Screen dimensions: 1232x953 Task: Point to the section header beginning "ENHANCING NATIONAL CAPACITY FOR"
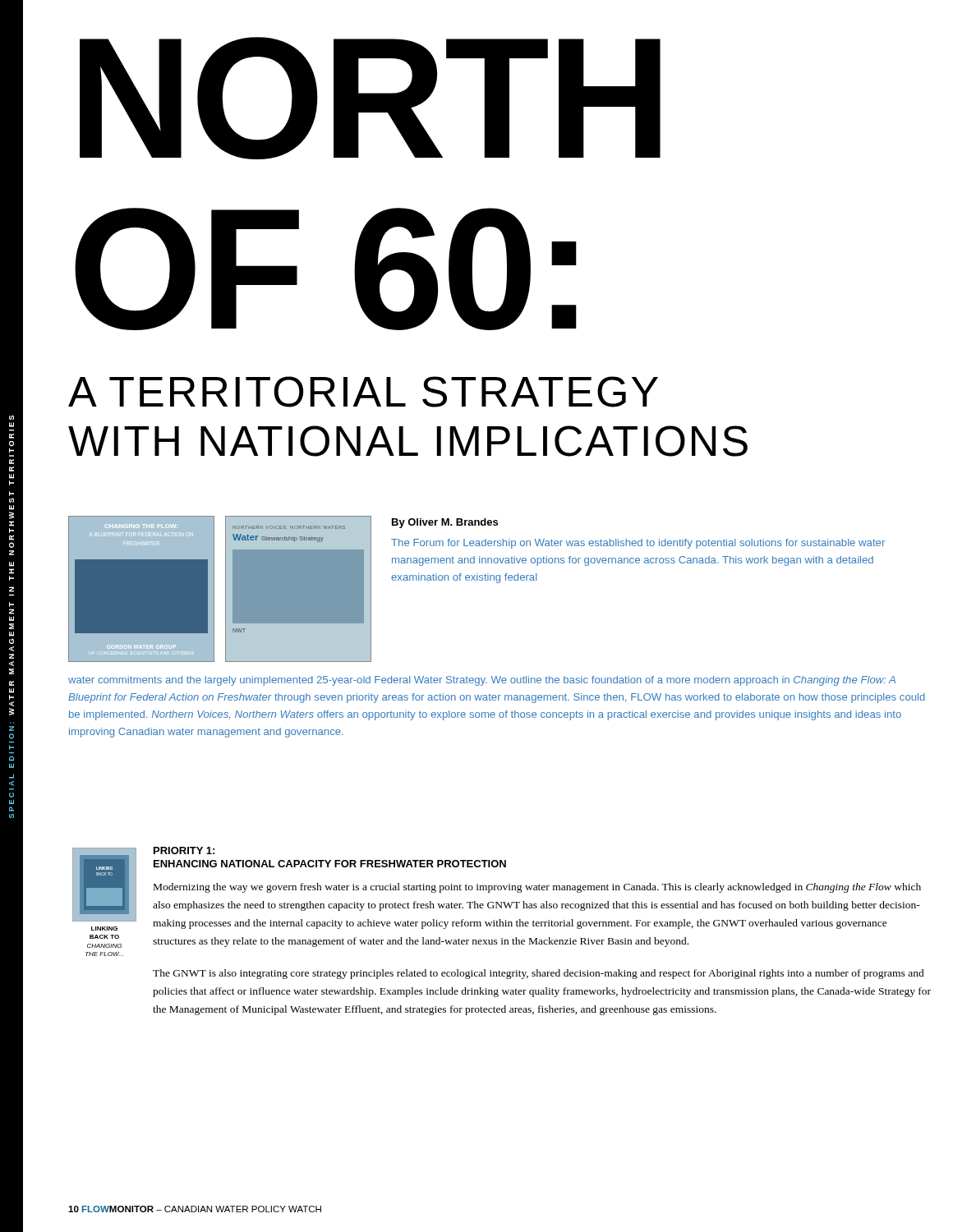tap(330, 864)
